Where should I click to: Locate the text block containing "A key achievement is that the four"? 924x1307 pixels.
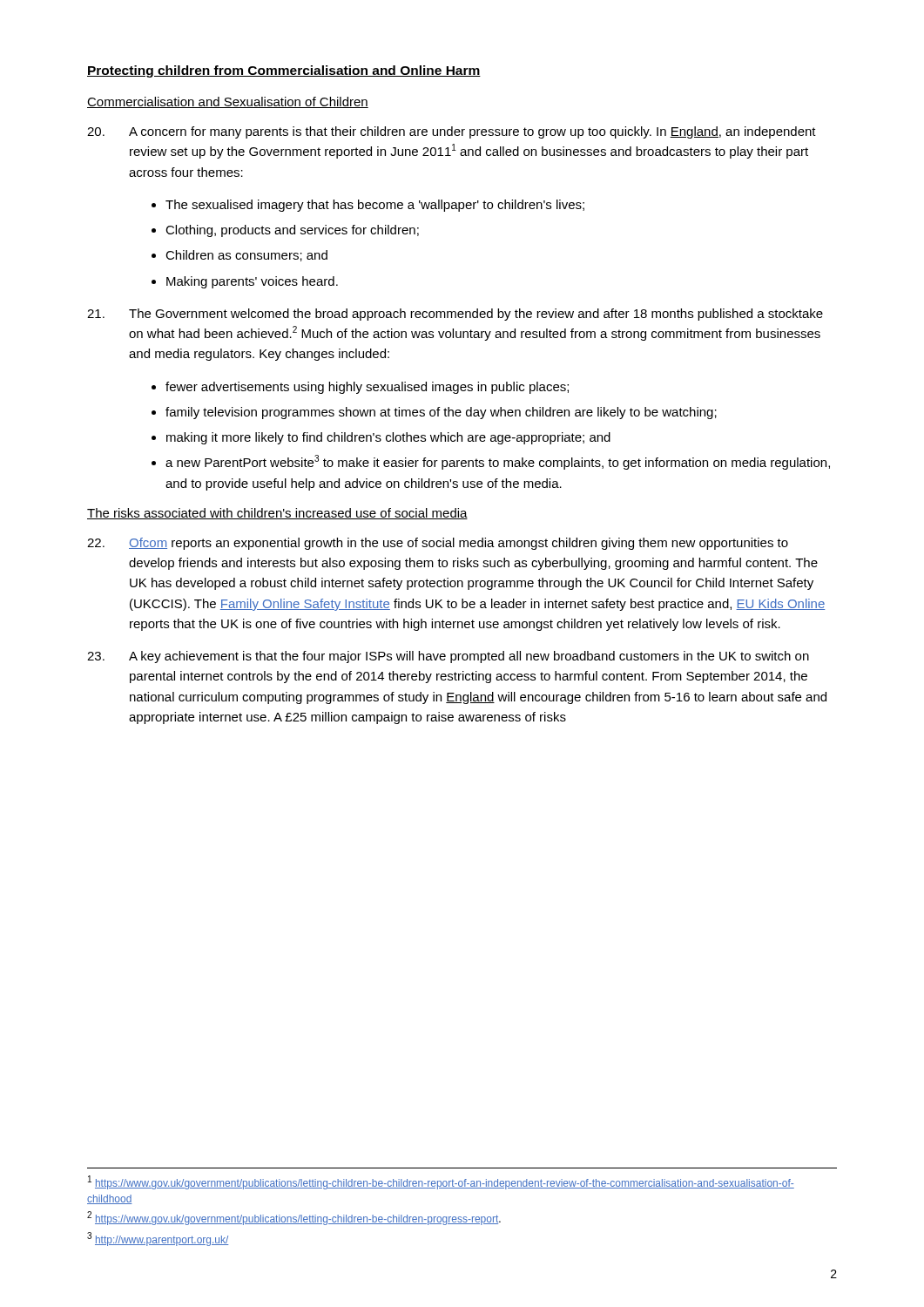[x=462, y=686]
